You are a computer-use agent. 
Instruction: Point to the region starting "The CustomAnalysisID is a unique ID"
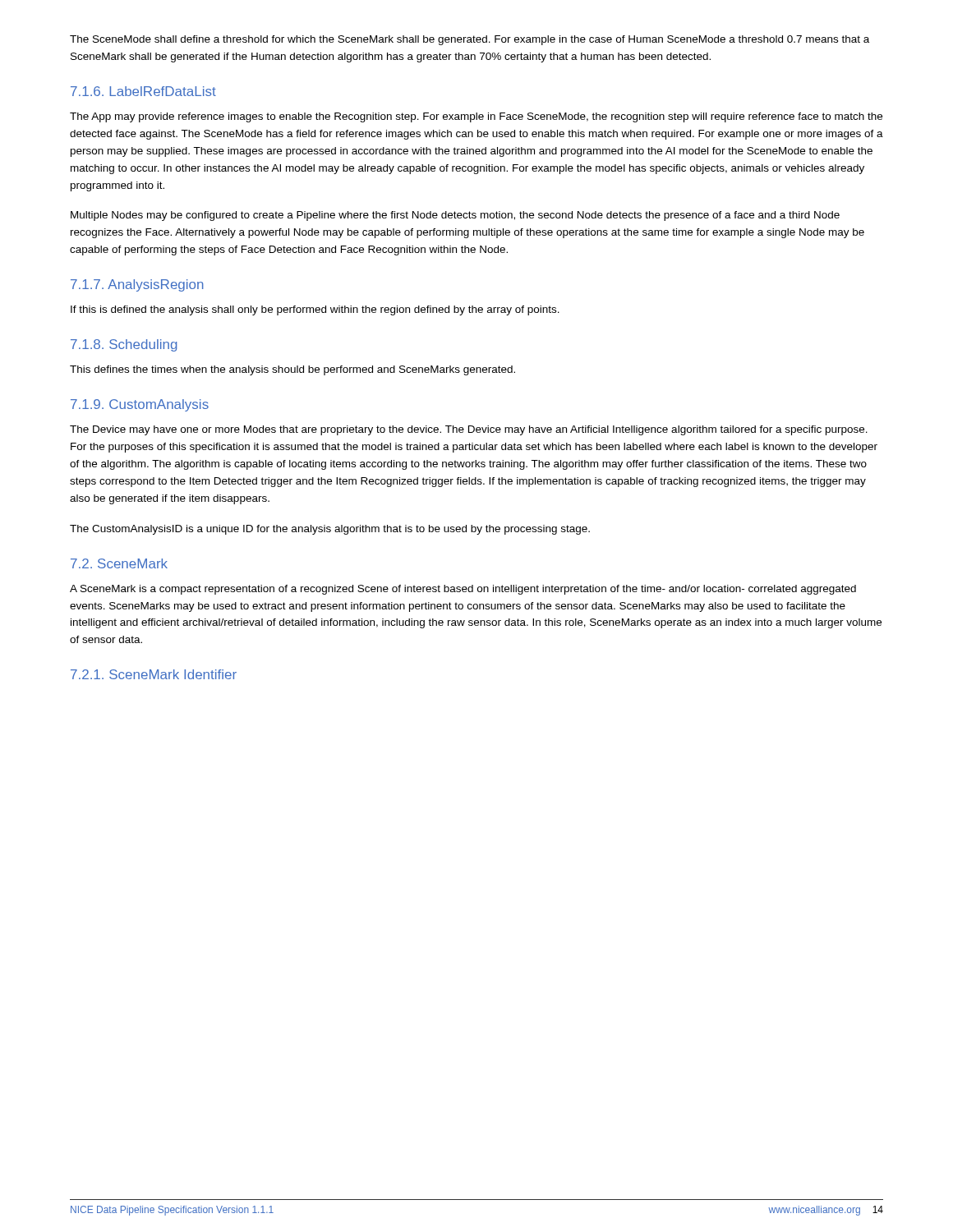pyautogui.click(x=330, y=528)
